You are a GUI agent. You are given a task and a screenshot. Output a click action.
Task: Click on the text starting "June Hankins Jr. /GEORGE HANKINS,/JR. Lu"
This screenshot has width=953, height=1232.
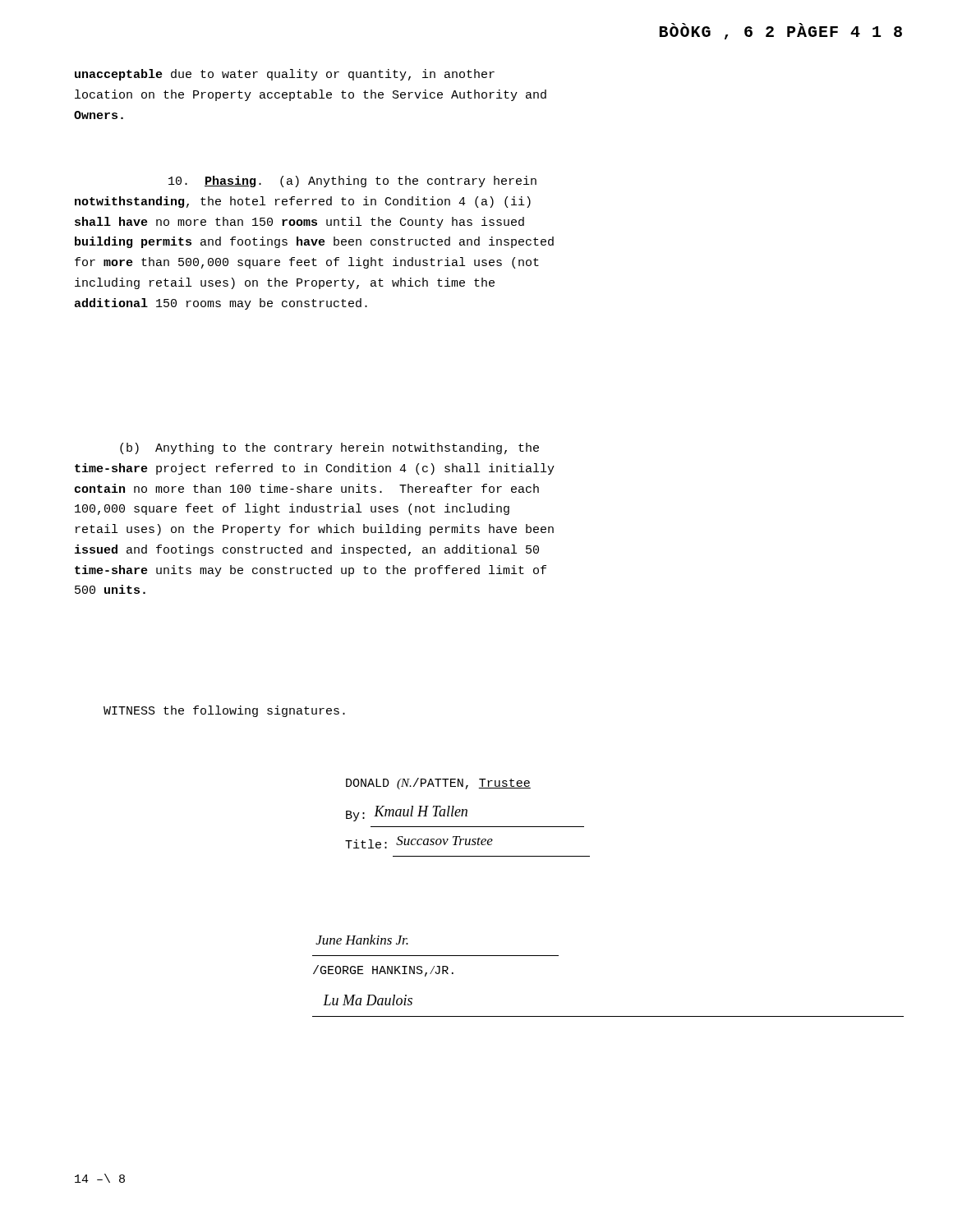362,940
